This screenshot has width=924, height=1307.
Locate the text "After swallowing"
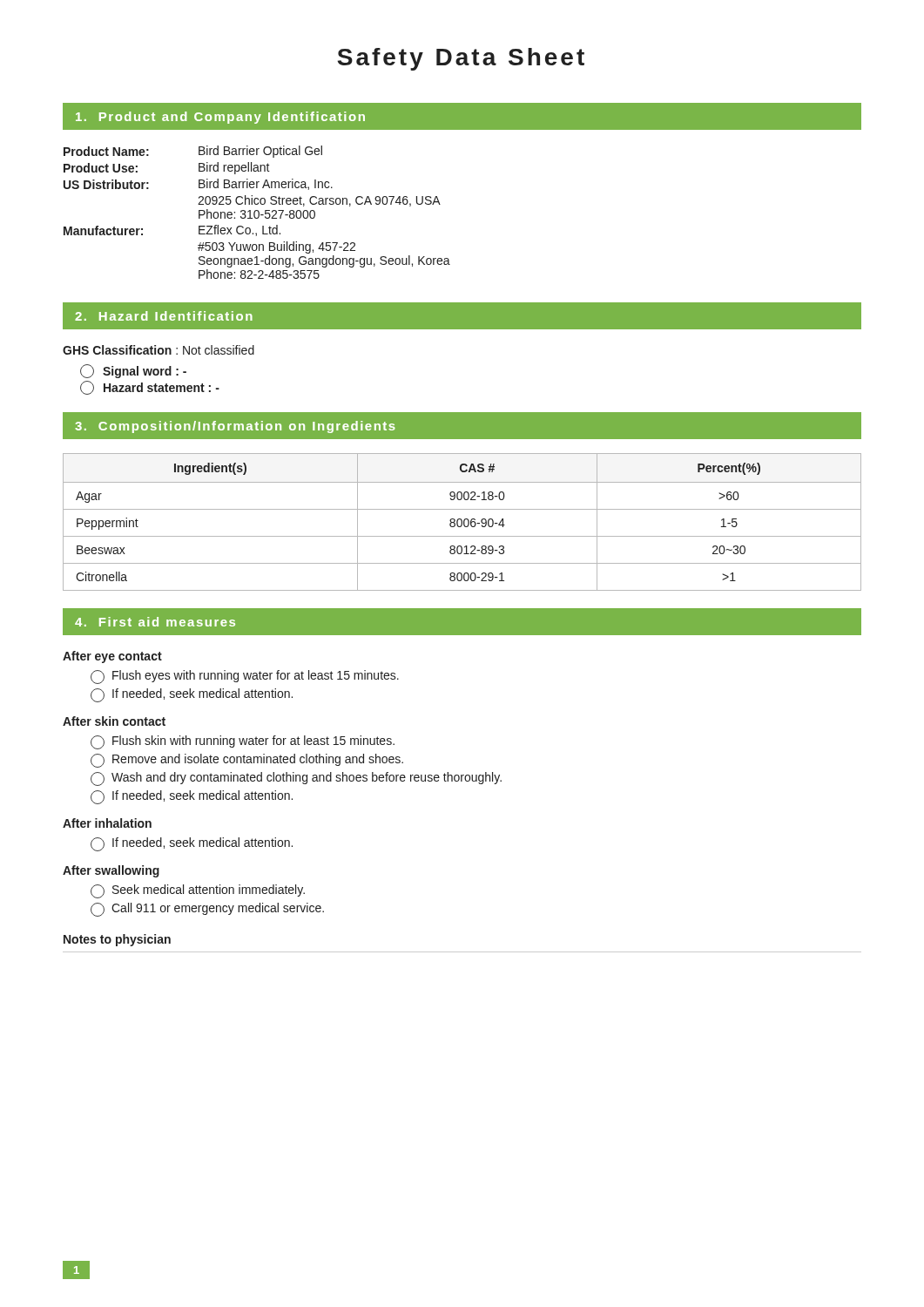(x=111, y=870)
